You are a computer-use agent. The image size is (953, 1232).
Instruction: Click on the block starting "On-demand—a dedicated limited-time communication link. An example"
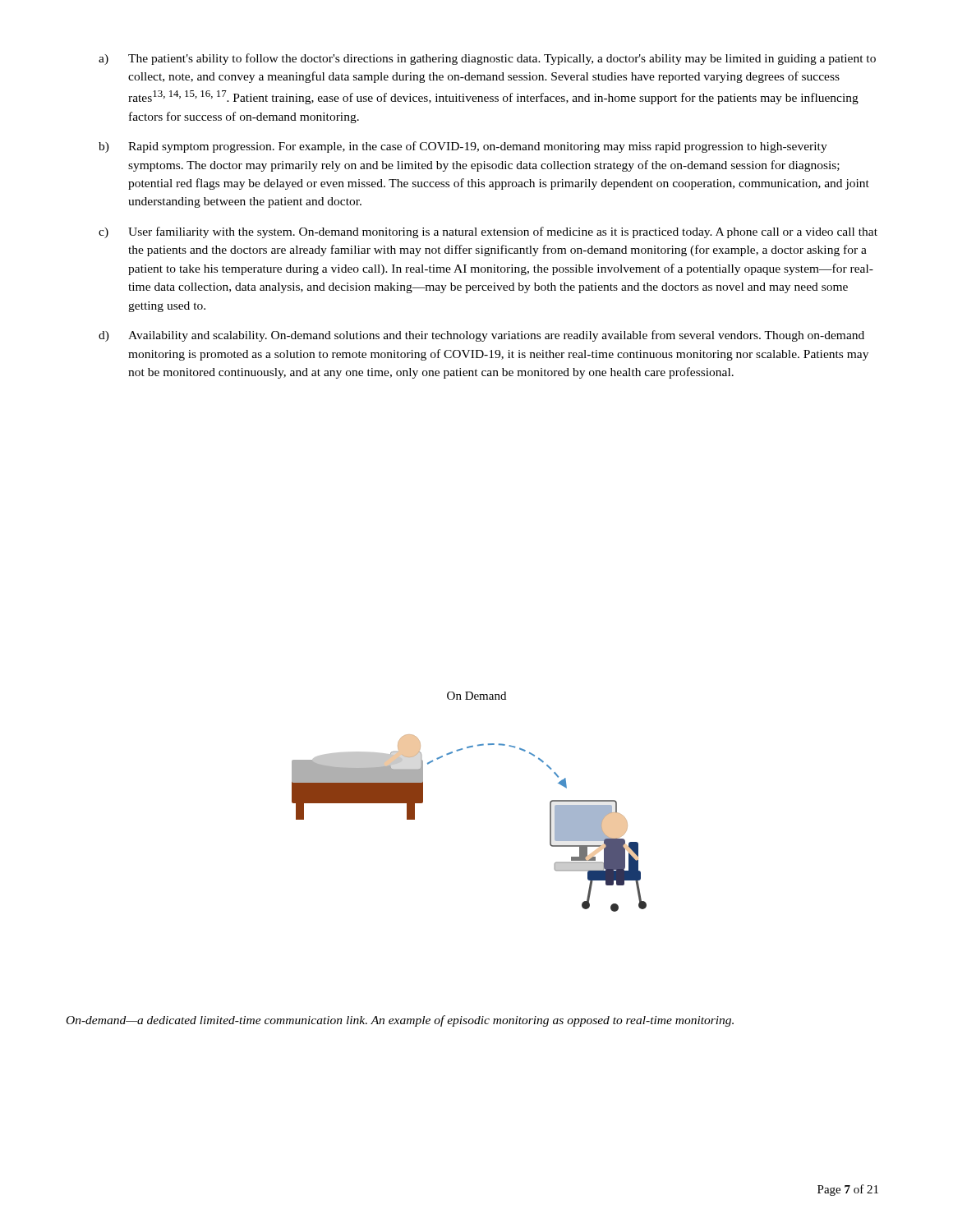point(476,1020)
